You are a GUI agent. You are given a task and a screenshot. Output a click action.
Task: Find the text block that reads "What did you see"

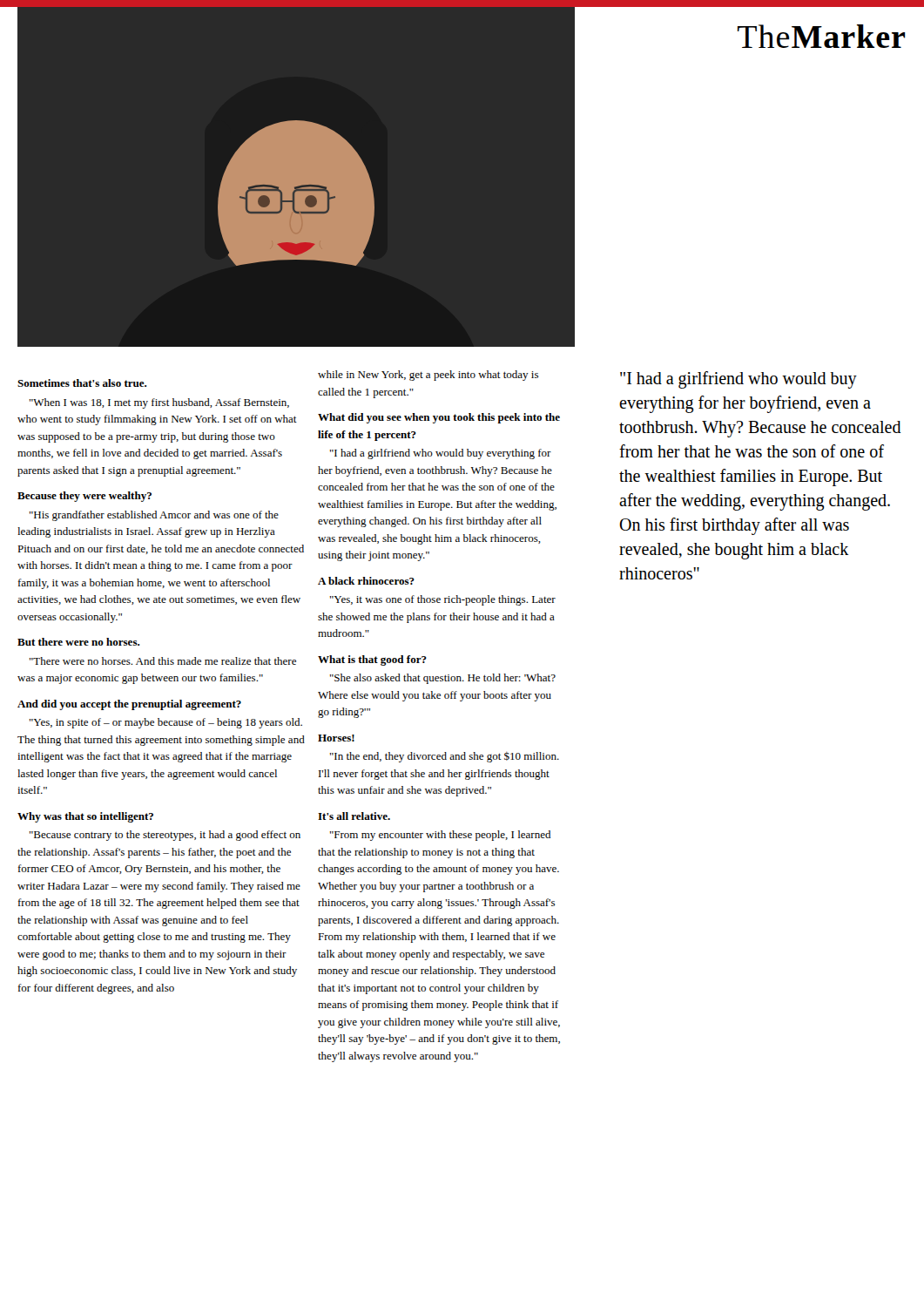click(x=440, y=486)
